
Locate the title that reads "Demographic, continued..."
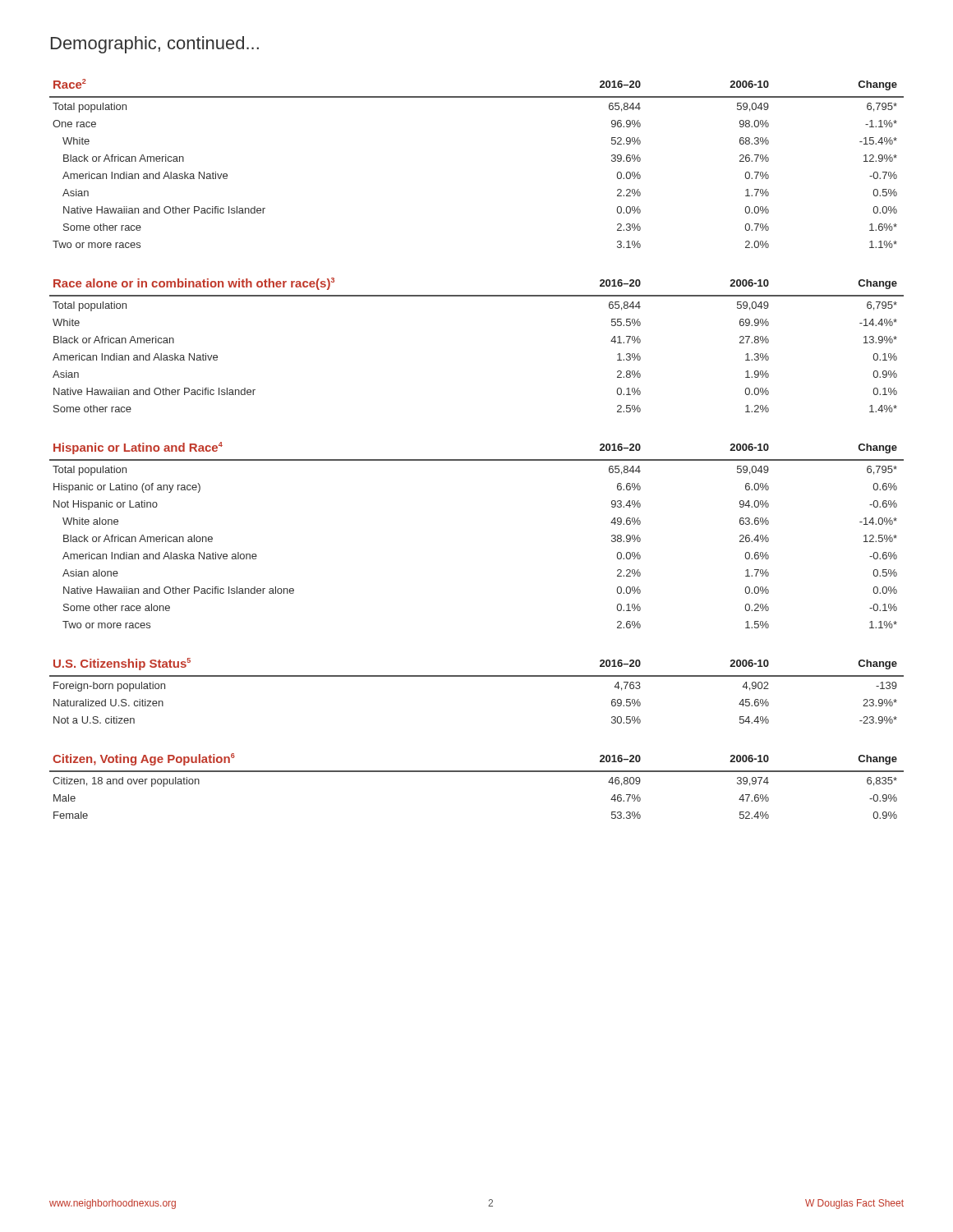(x=155, y=45)
